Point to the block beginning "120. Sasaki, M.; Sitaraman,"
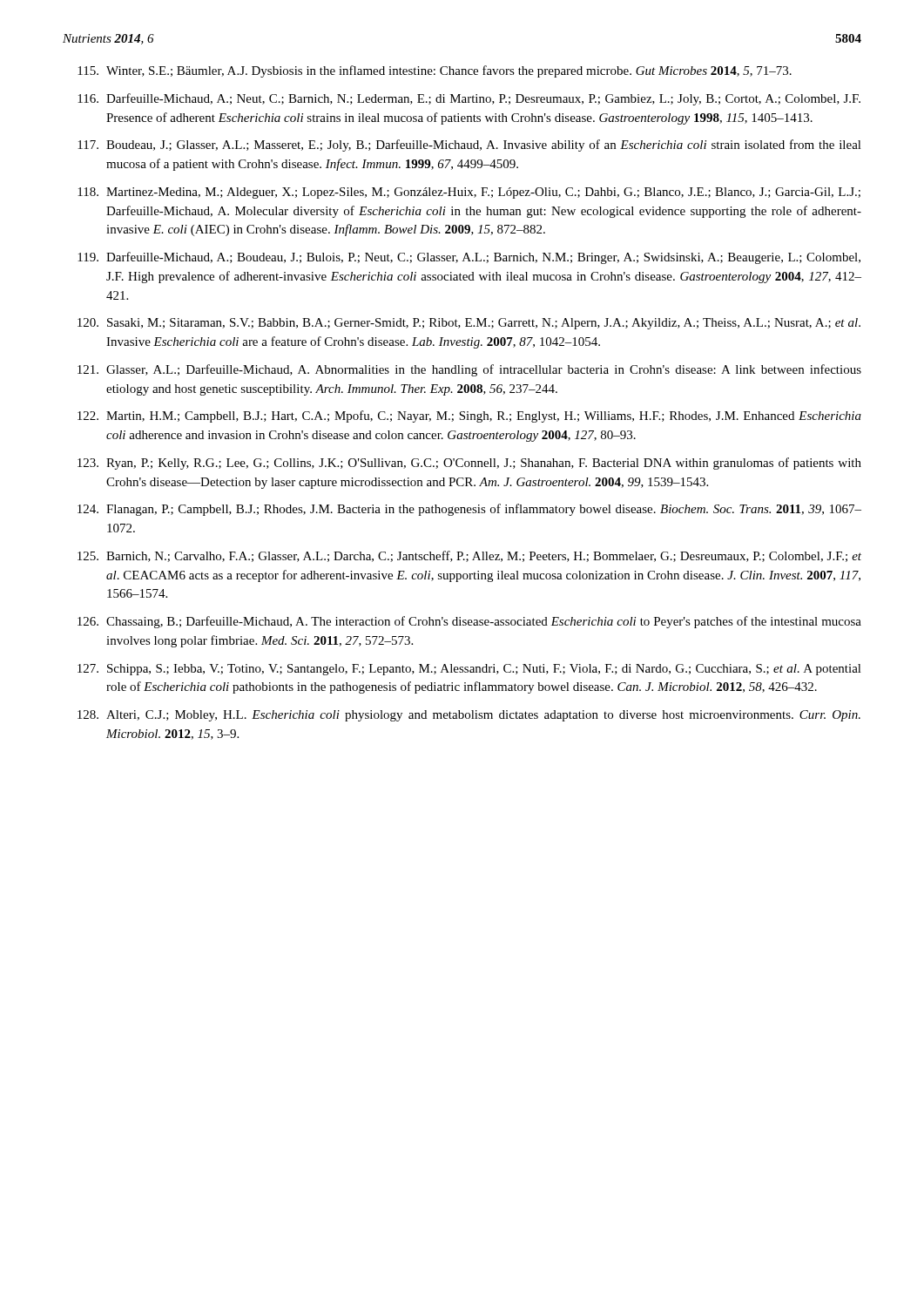 [462, 333]
